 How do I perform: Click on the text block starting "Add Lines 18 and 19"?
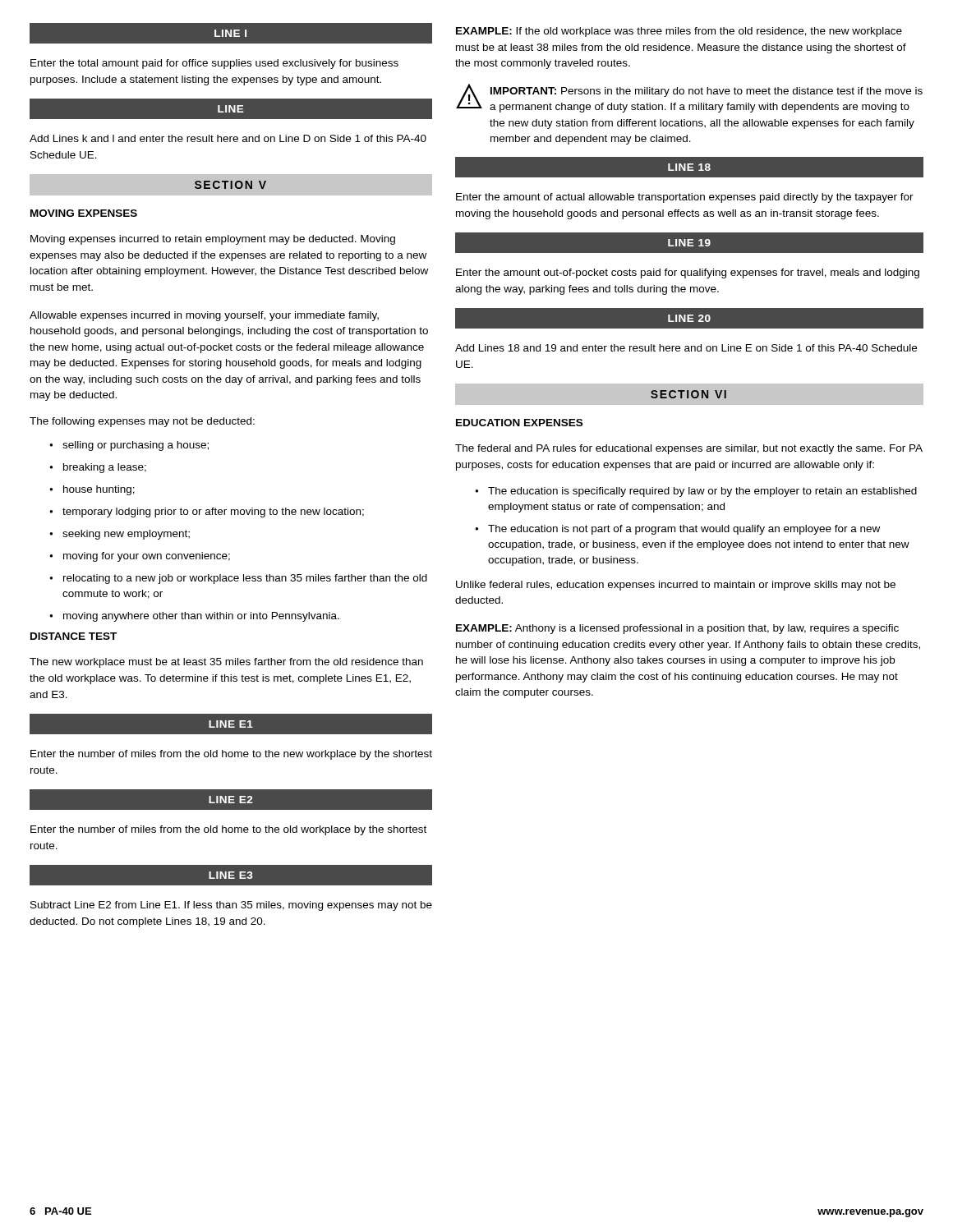point(689,356)
